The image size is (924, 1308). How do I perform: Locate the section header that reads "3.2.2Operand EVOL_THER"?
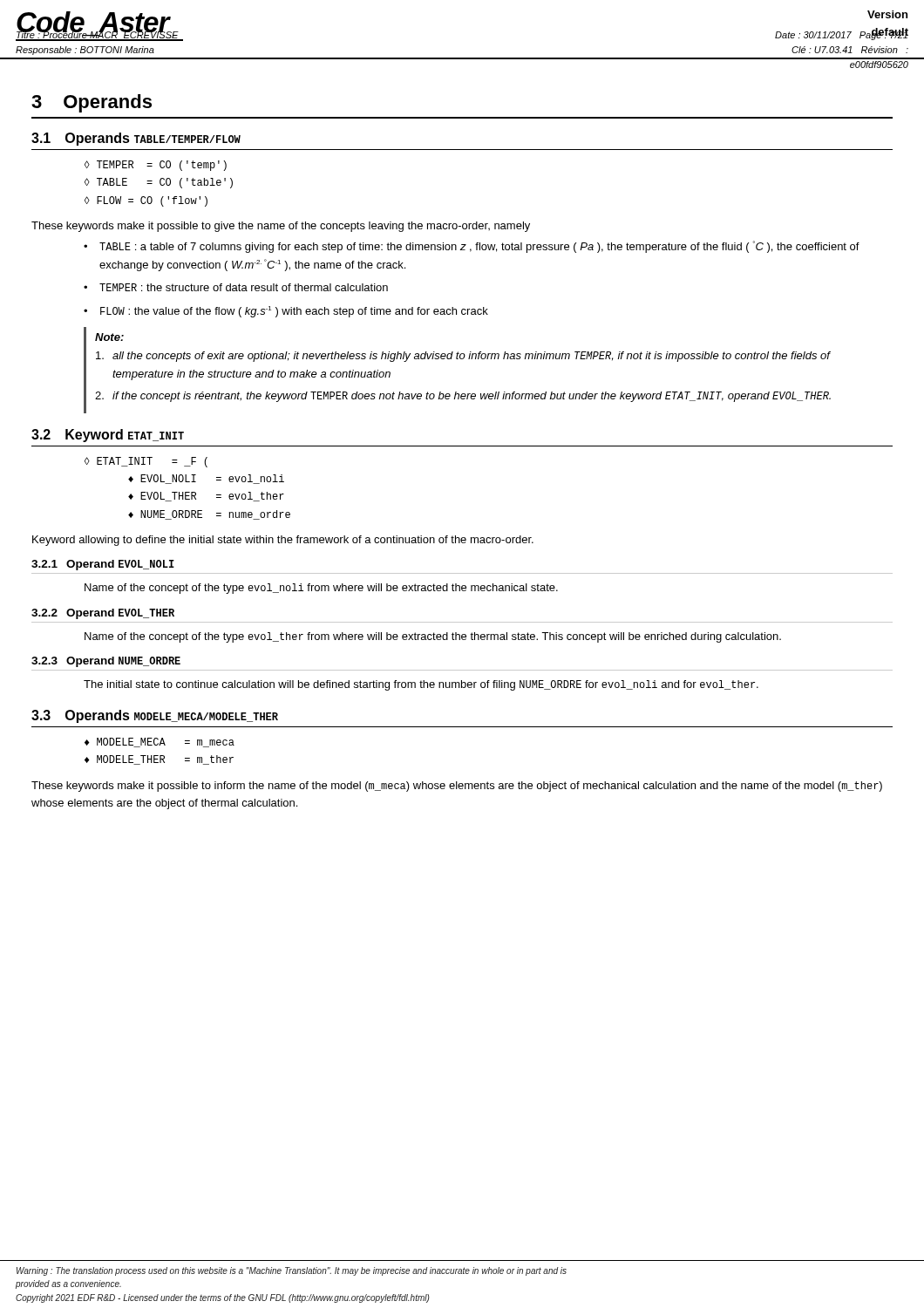tap(462, 614)
